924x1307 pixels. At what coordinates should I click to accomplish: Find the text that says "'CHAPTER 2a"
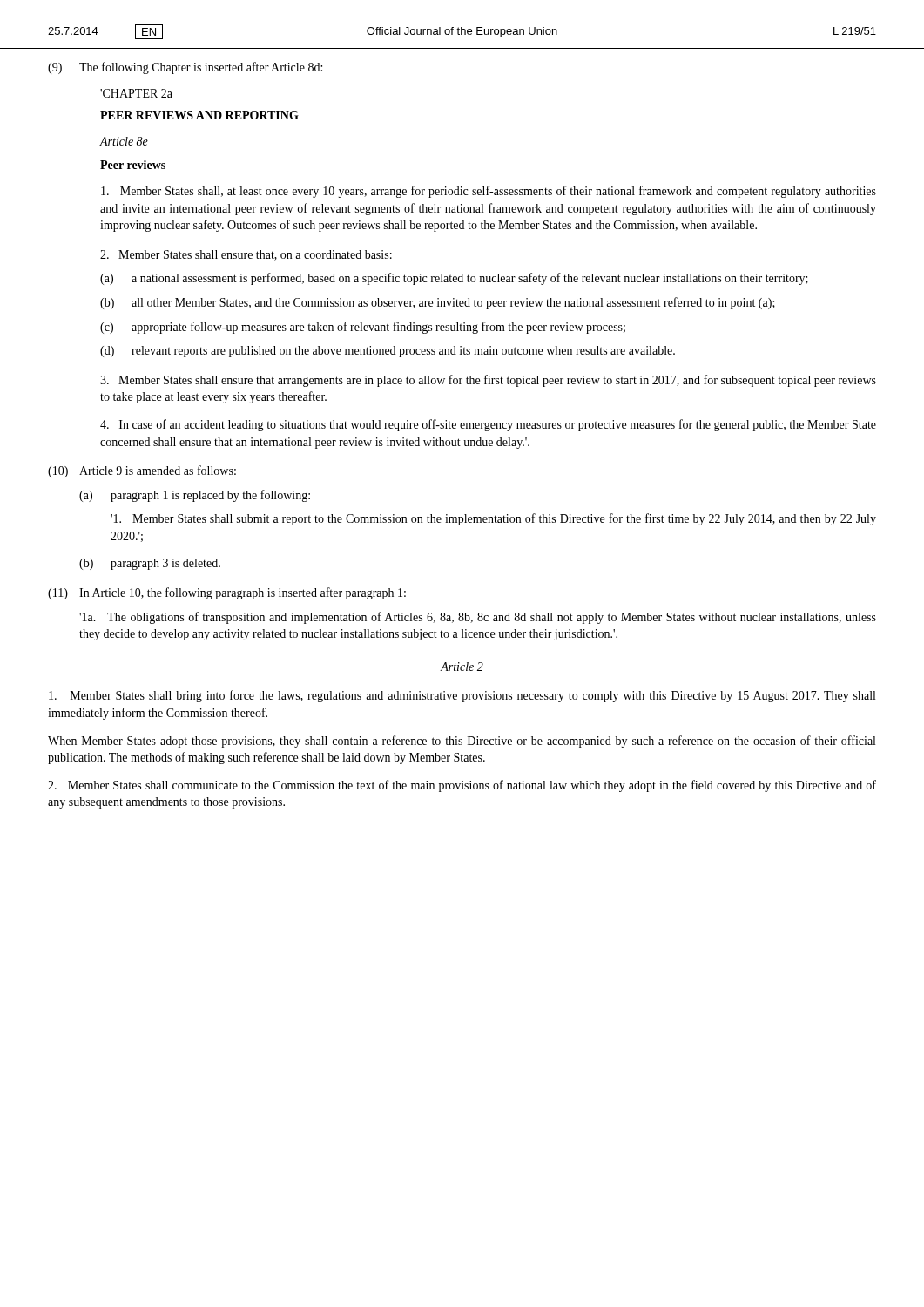pyautogui.click(x=136, y=93)
